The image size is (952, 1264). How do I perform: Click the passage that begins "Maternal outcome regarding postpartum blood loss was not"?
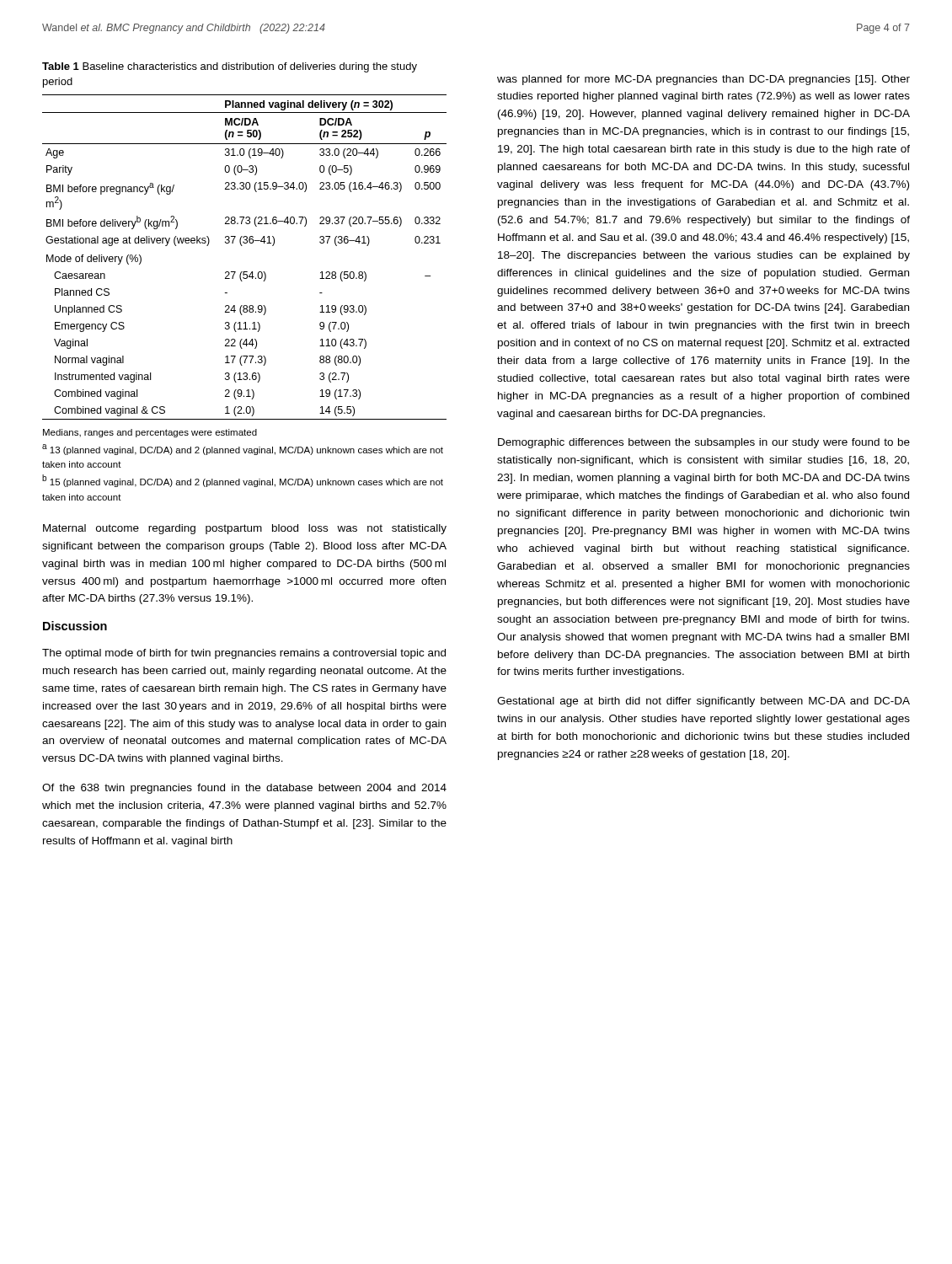244,564
